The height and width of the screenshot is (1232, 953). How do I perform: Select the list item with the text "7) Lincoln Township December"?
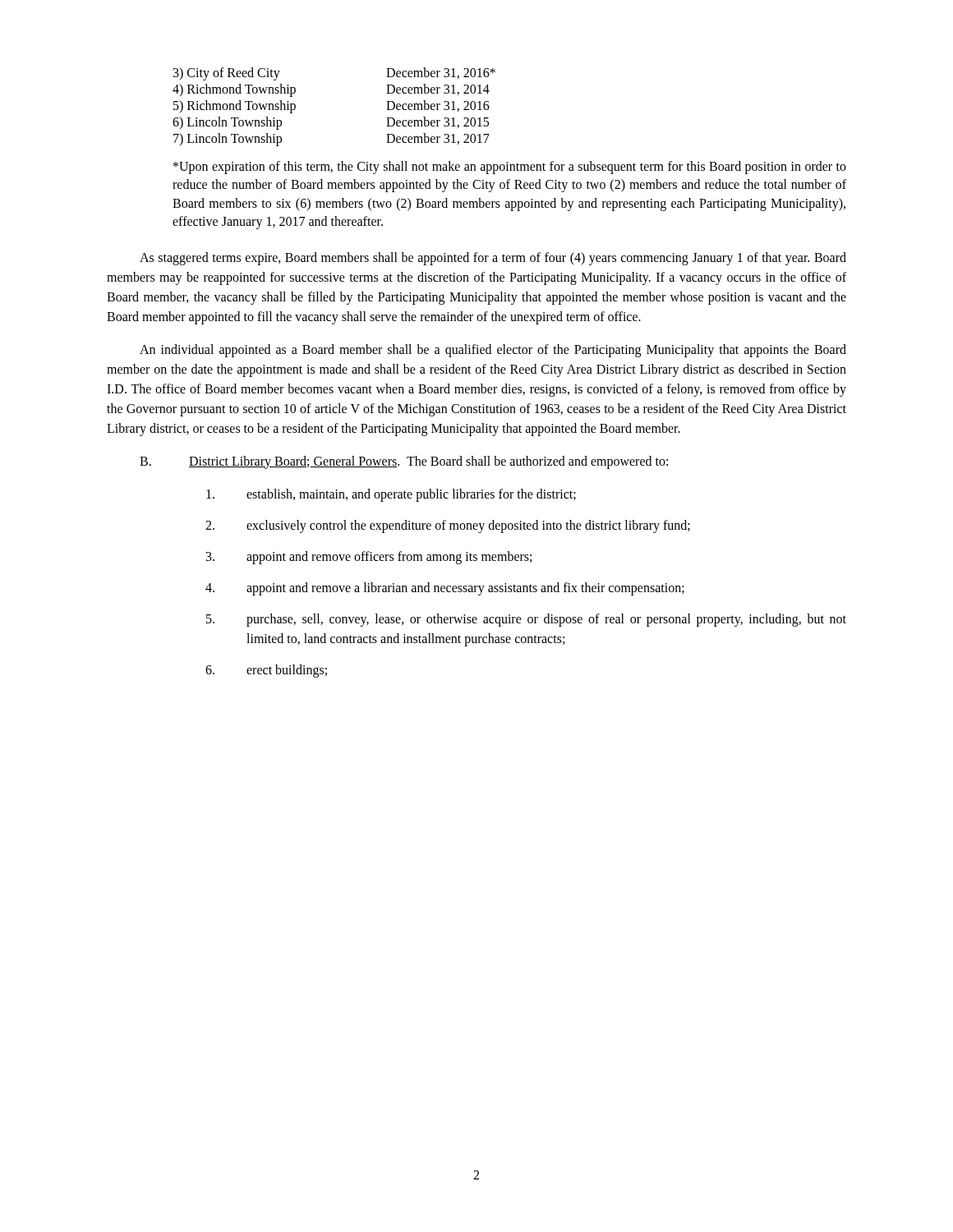coord(222,139)
